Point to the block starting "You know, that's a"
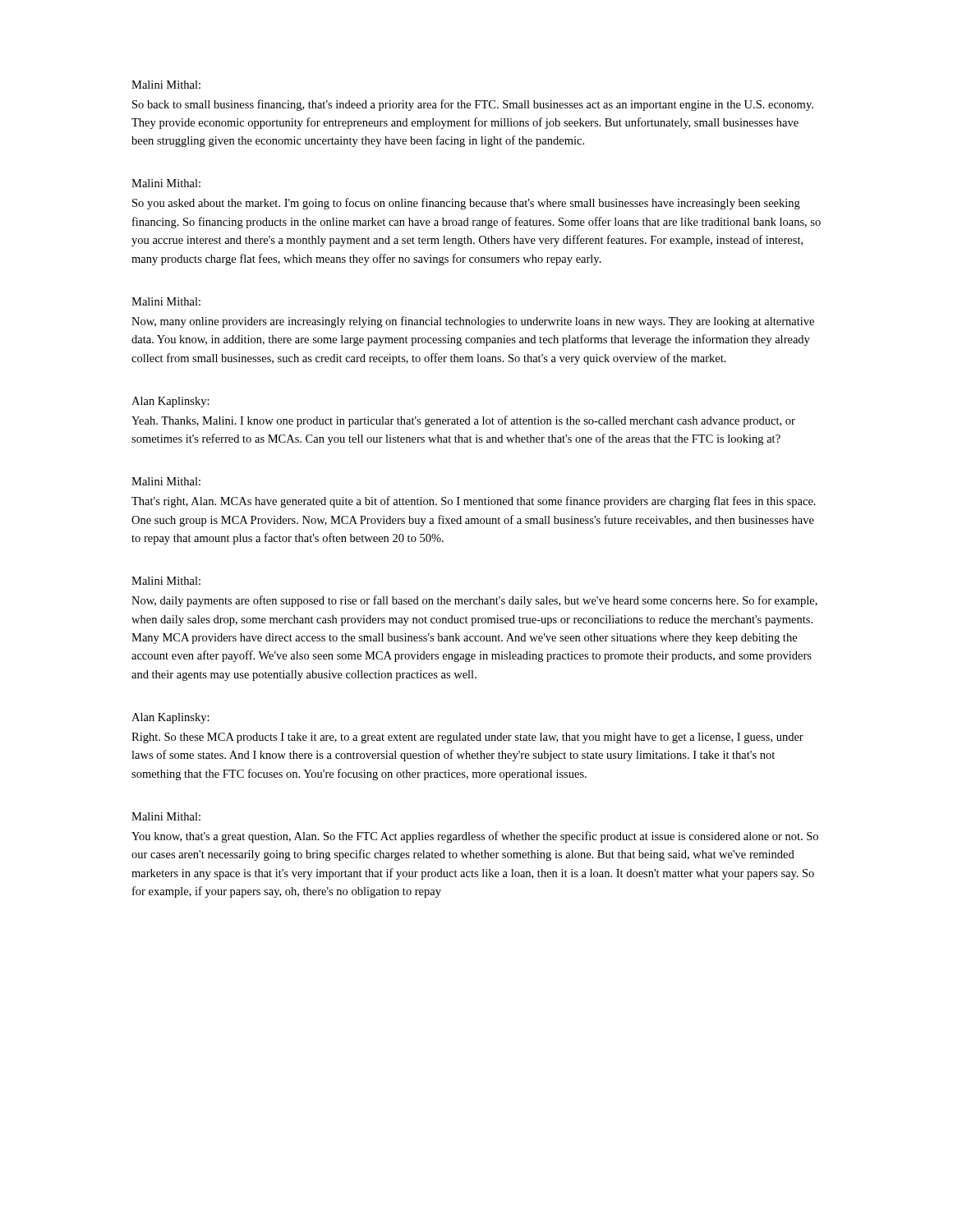The width and height of the screenshot is (953, 1232). click(x=476, y=864)
